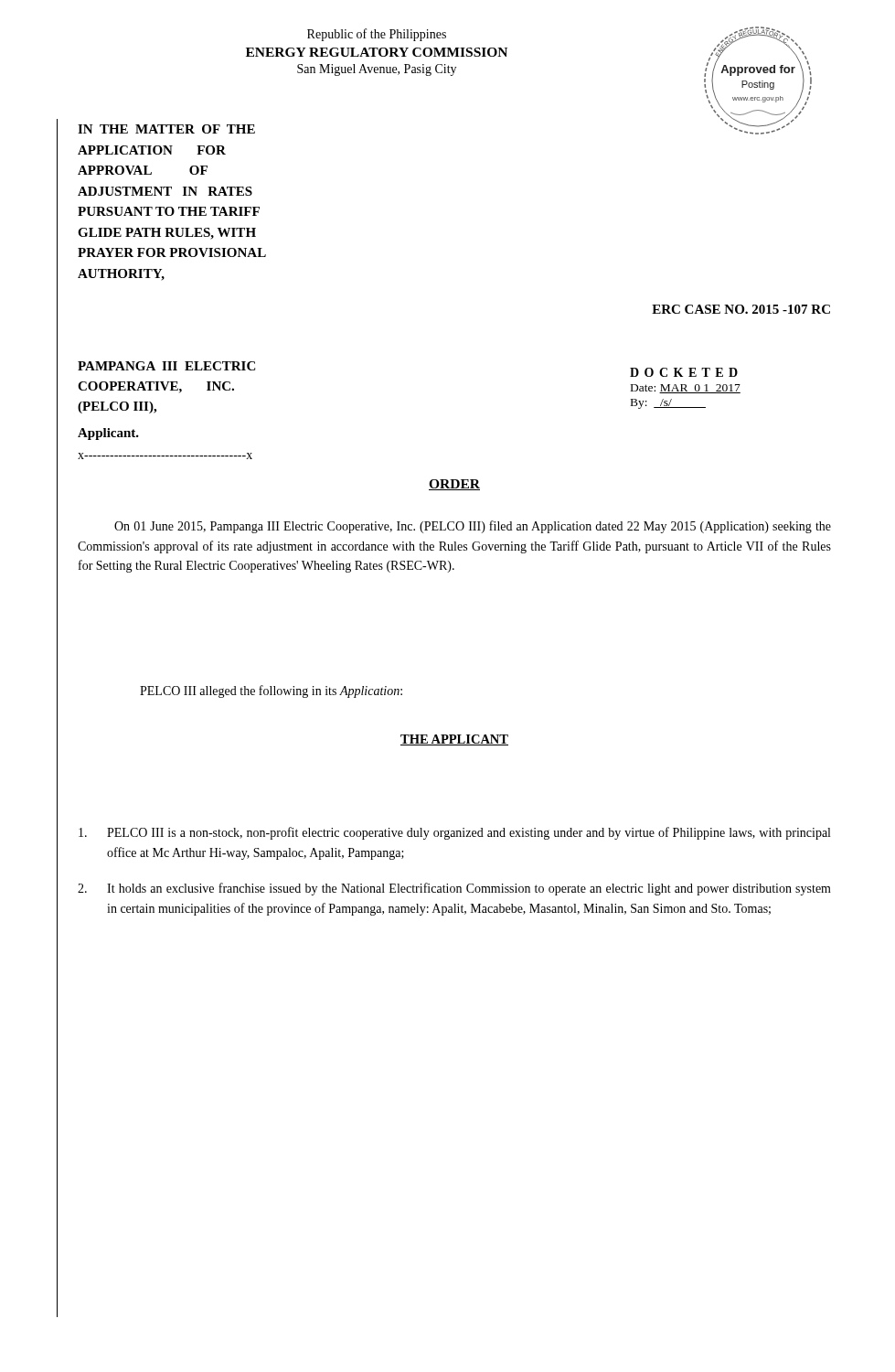Find the text block containing "D O C"
895x1372 pixels.
730,388
